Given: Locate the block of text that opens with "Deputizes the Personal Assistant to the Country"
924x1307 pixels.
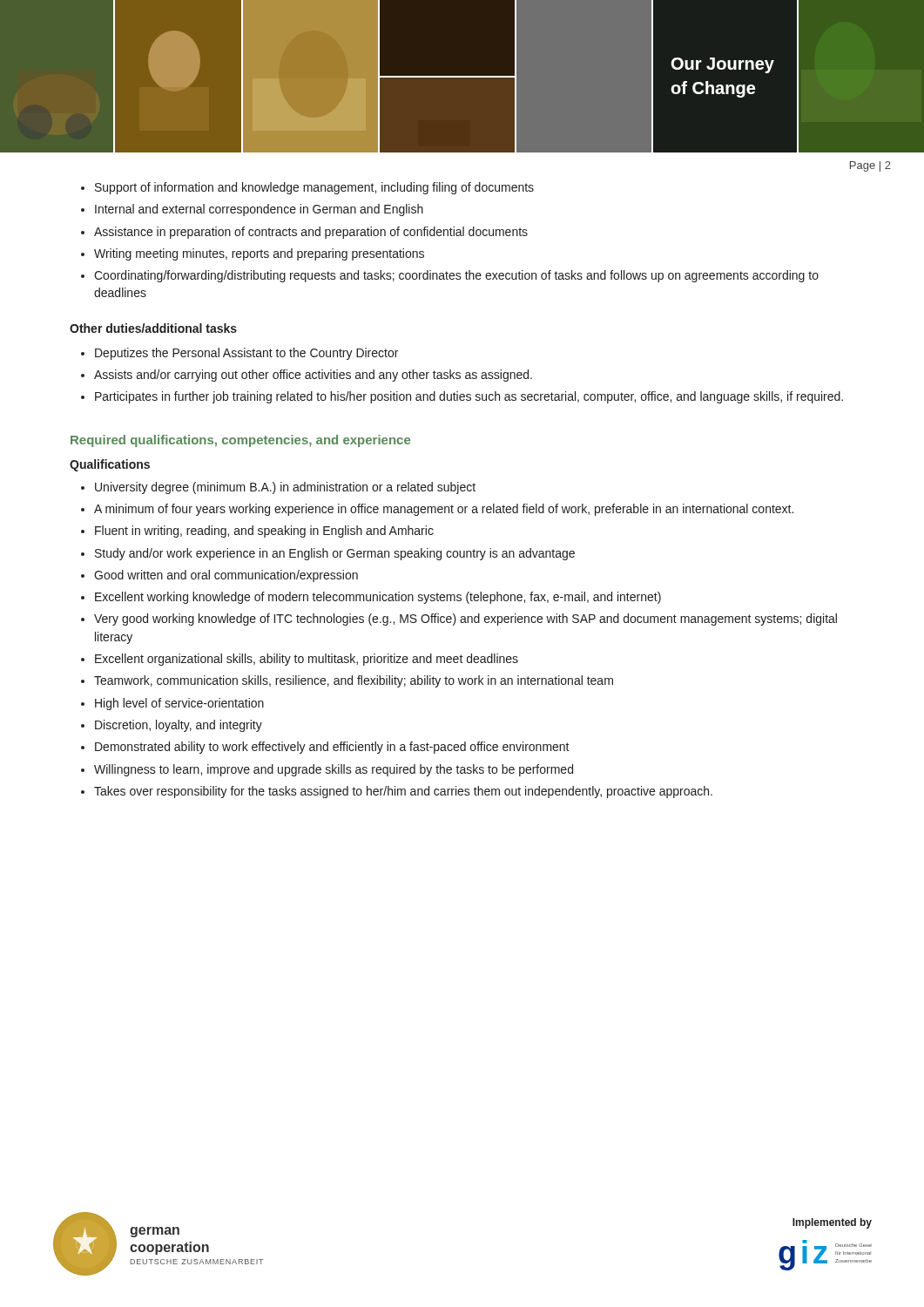Looking at the screenshot, I should [x=239, y=354].
